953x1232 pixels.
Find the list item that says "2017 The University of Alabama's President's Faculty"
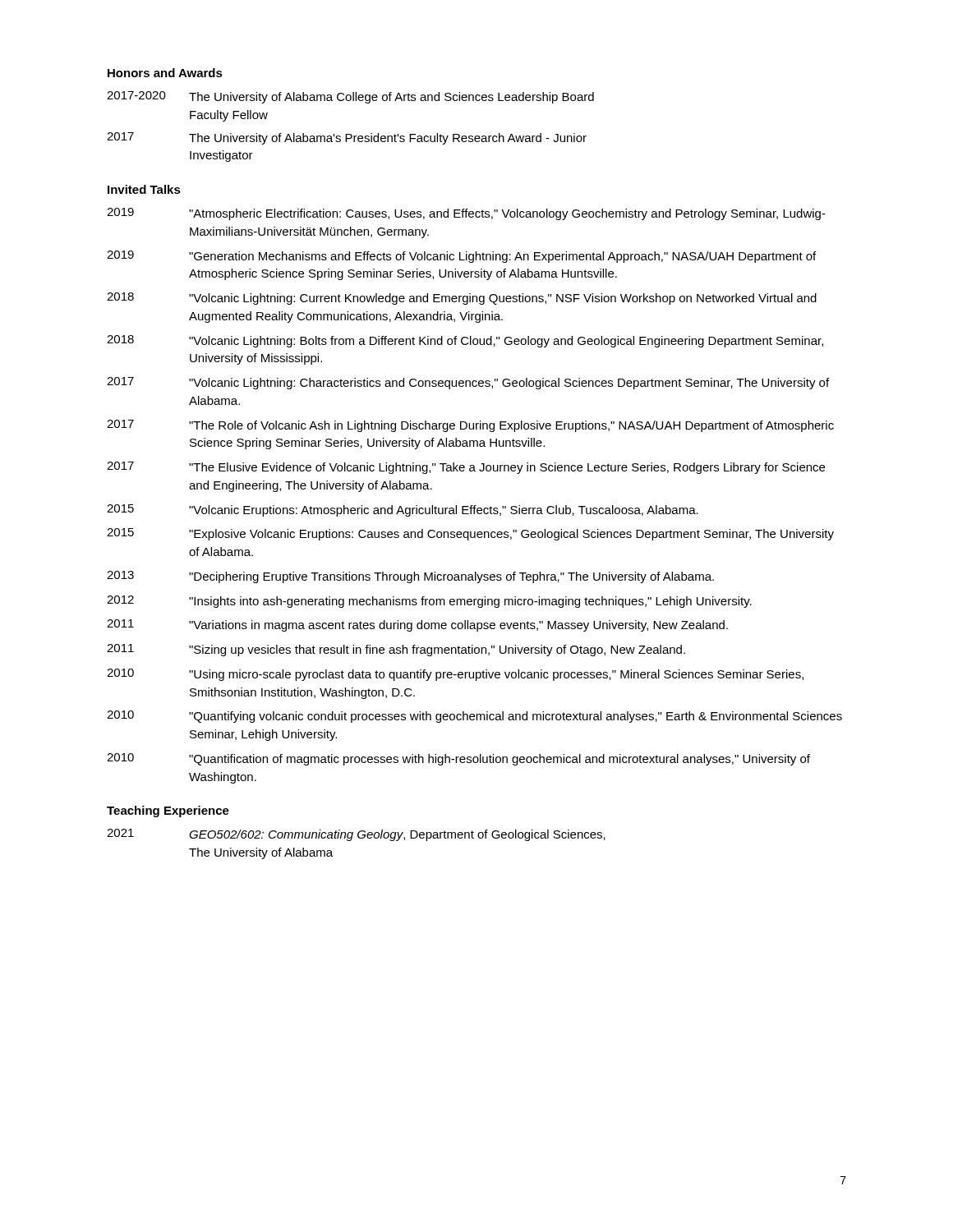pyautogui.click(x=476, y=146)
